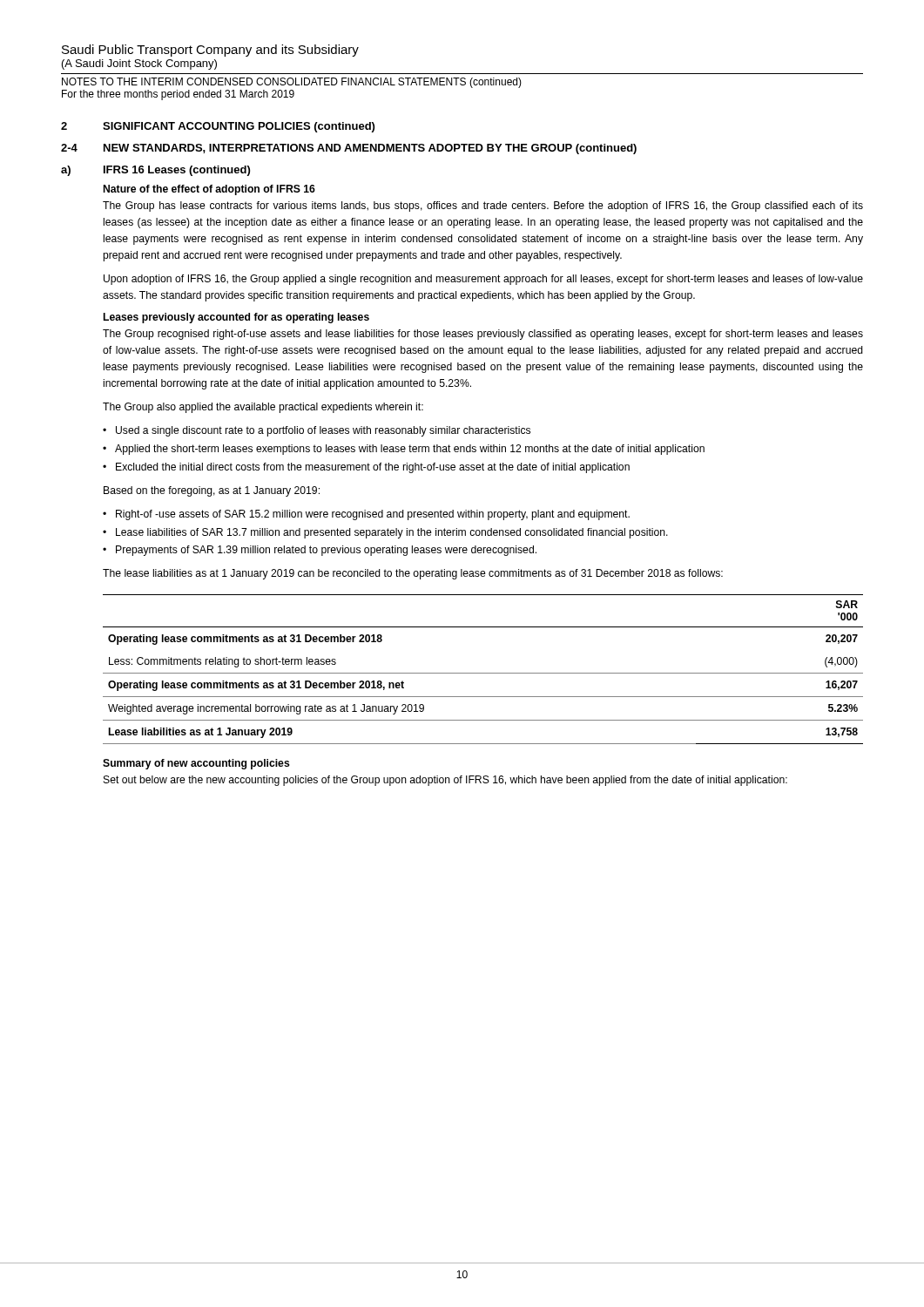Screen dimensions: 1307x924
Task: Find the block on this page that starts "The Group also applied the available practical expedients"
Action: click(263, 407)
